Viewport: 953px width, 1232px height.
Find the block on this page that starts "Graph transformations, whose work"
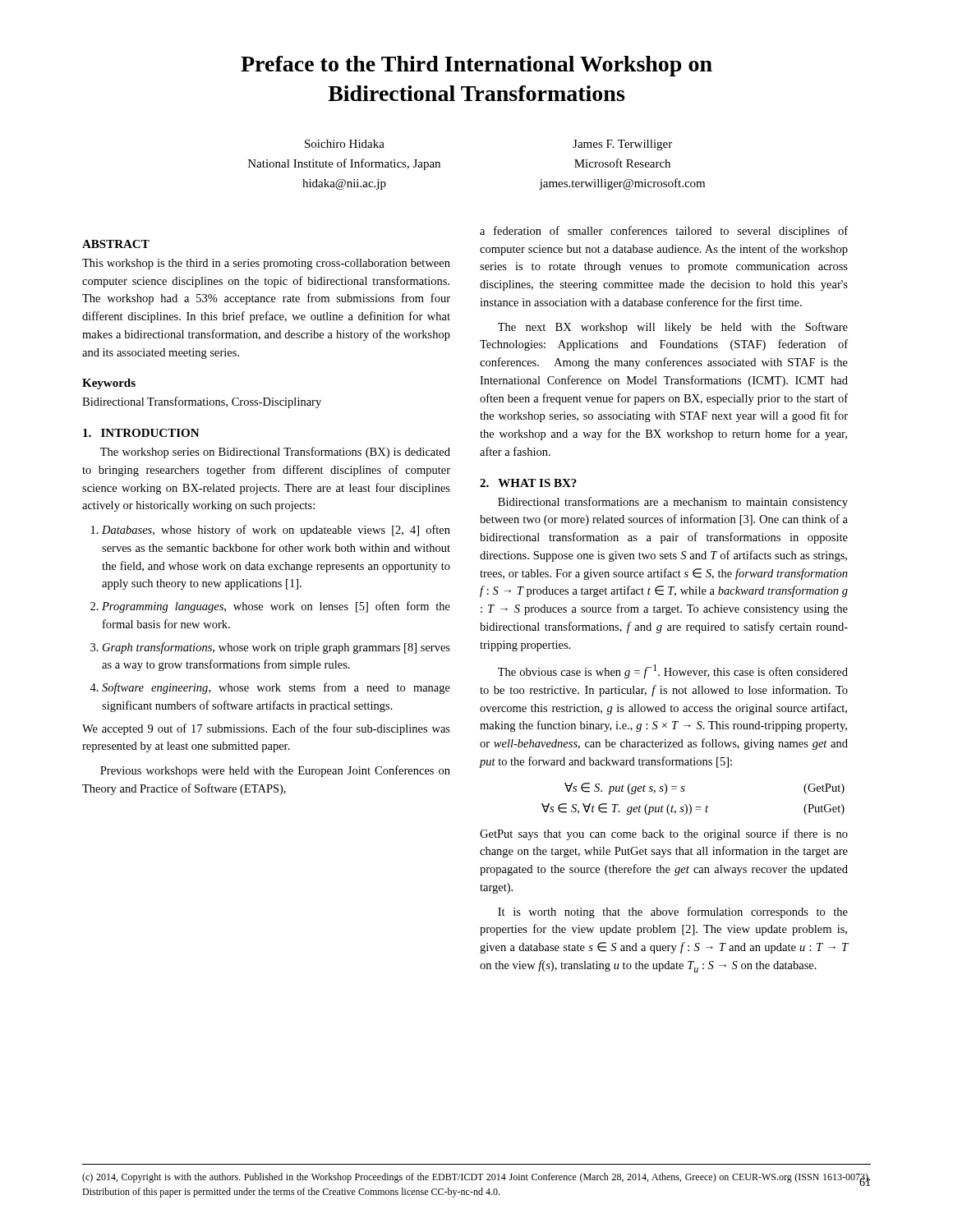[276, 656]
